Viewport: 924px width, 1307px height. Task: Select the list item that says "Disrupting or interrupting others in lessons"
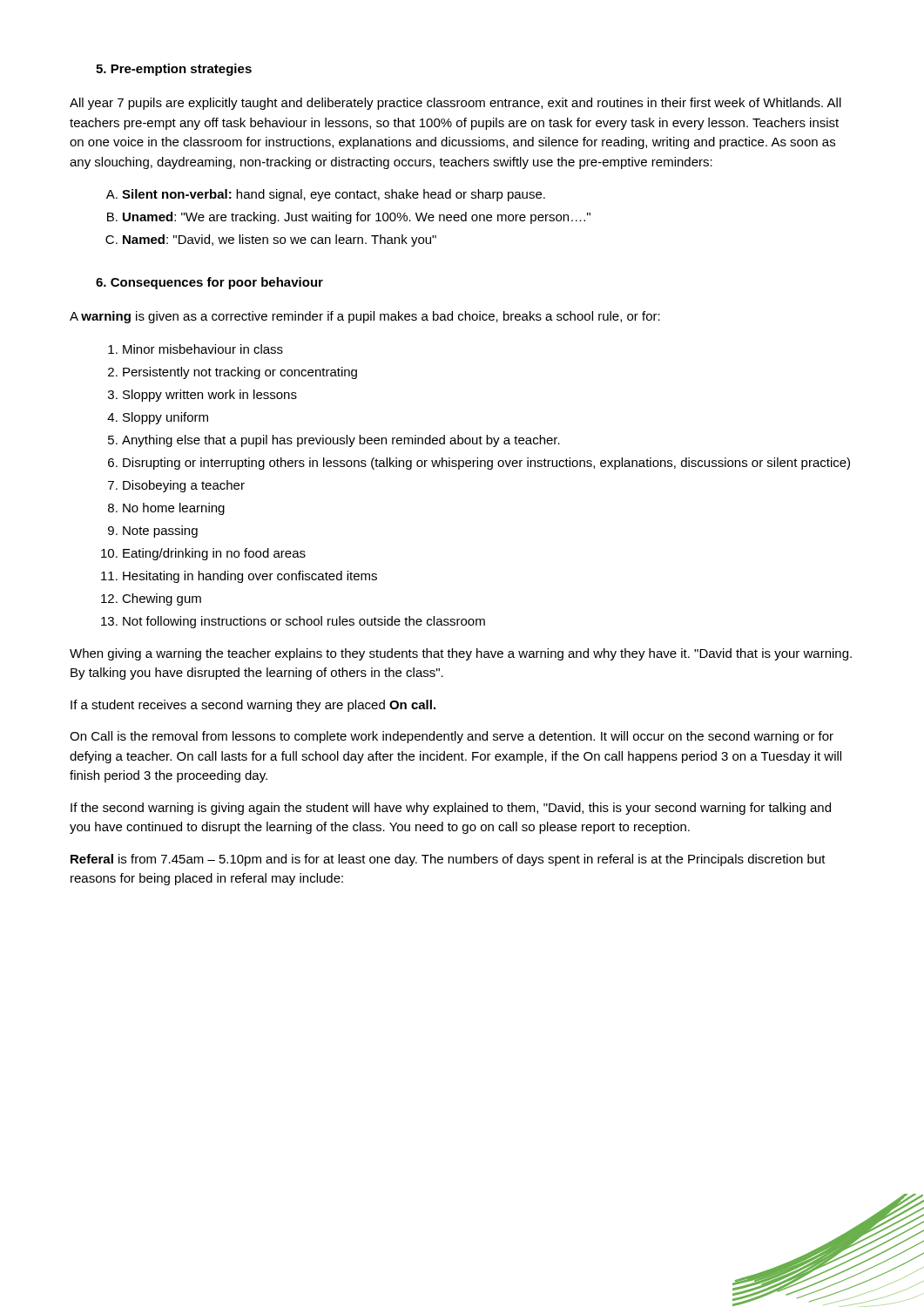tap(488, 462)
